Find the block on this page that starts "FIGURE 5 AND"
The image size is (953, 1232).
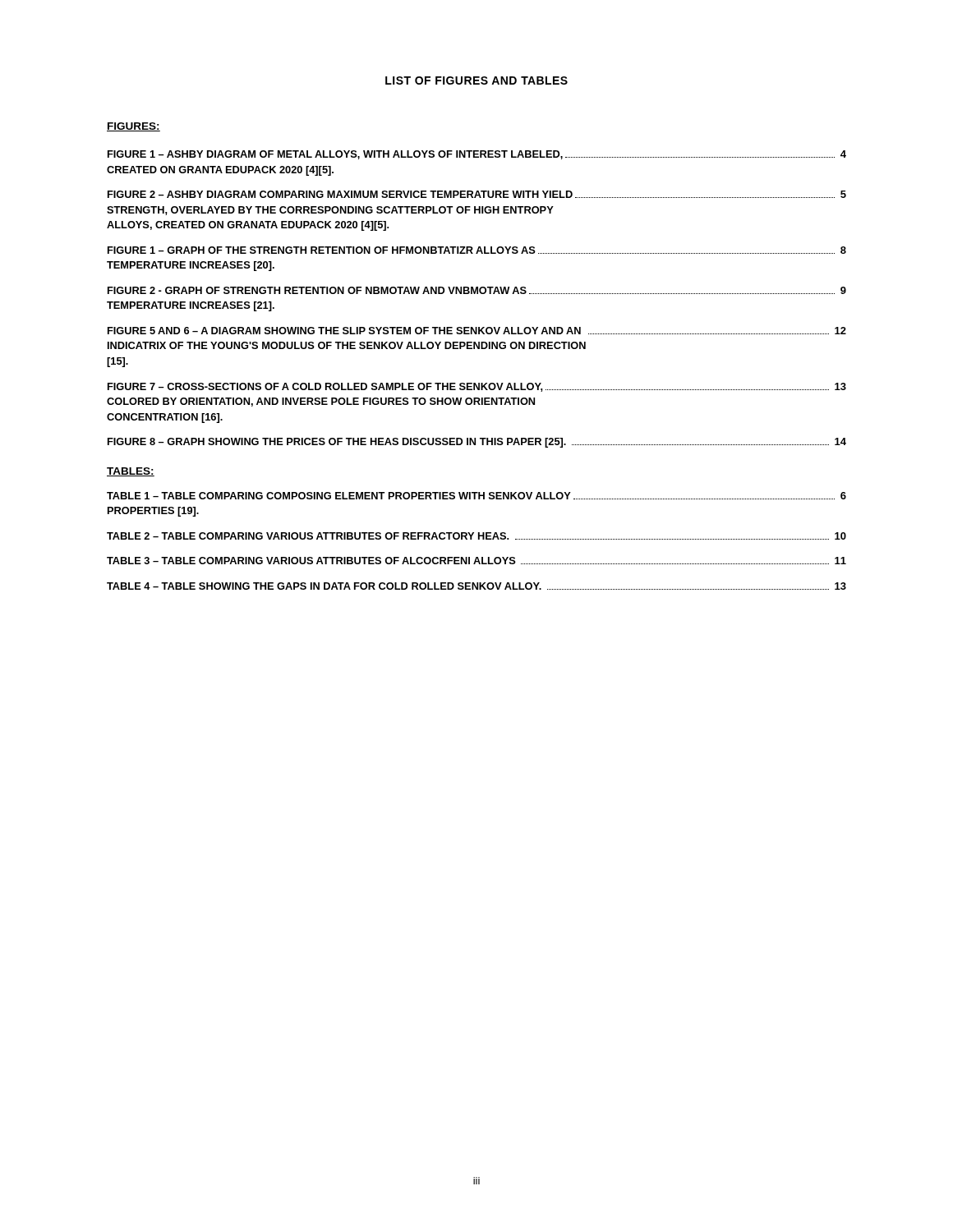click(476, 346)
